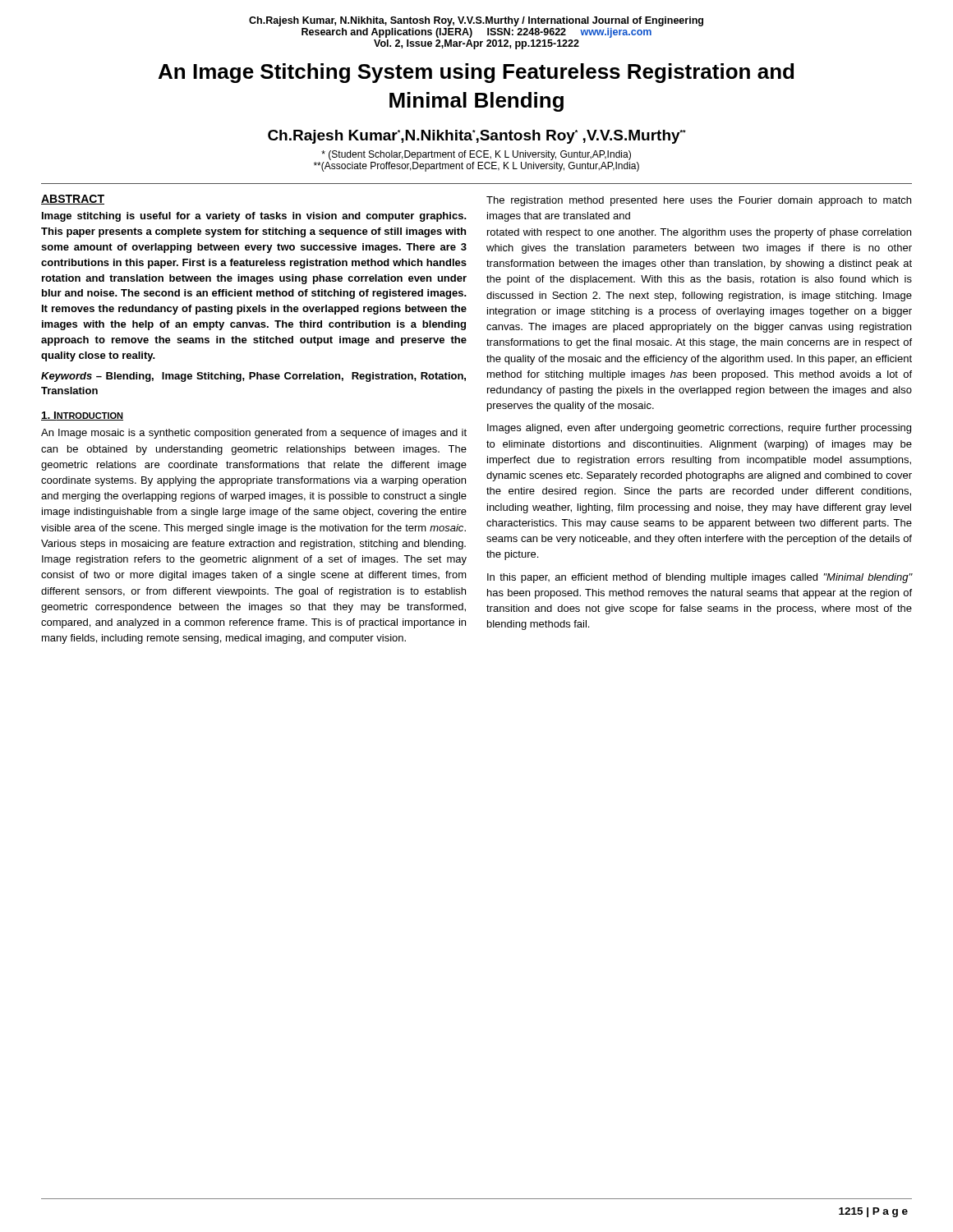Locate the title

pyautogui.click(x=476, y=86)
